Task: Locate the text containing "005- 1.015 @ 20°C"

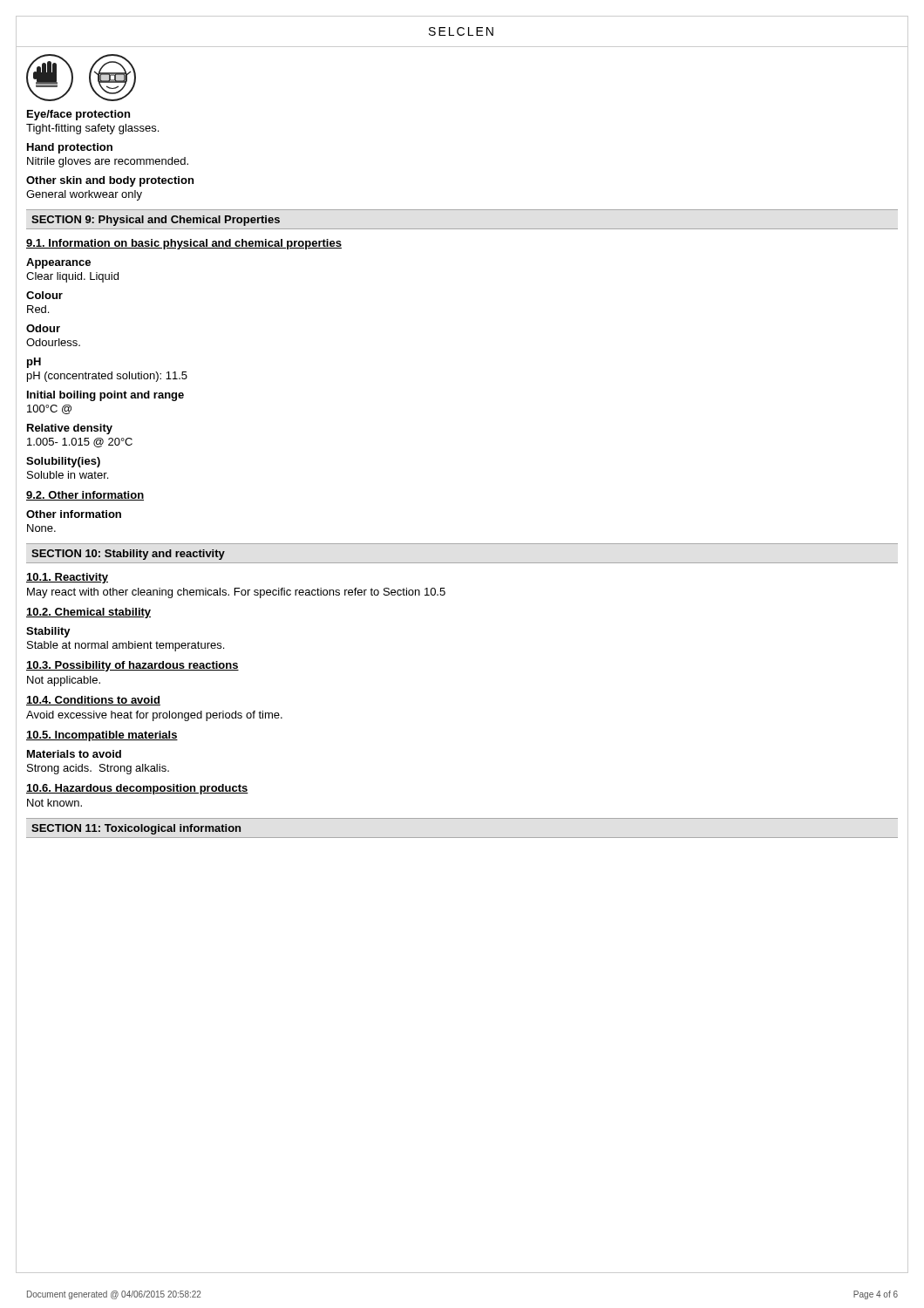Action: 80,442
